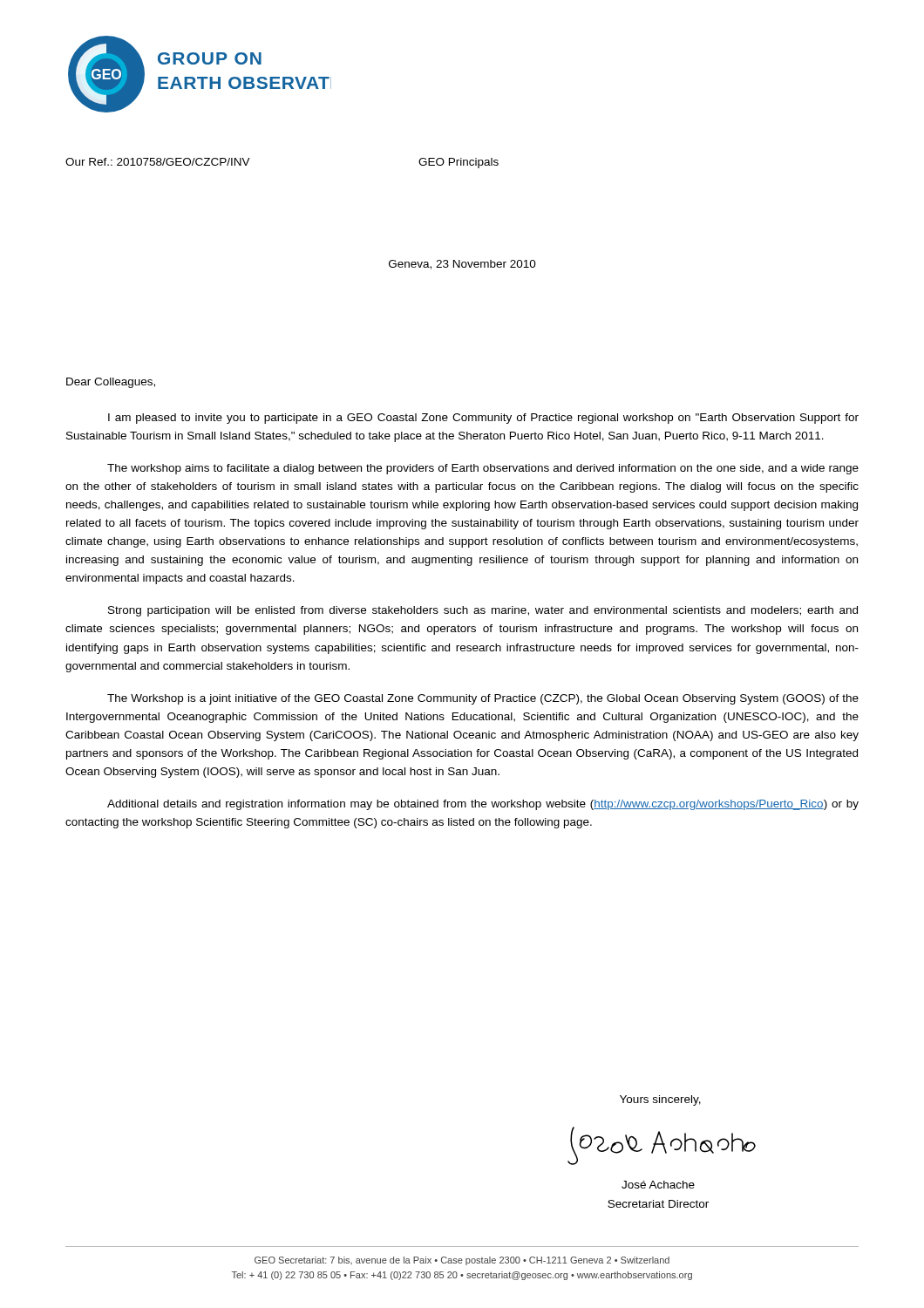Click where it says "Yours sincerely,"
The height and width of the screenshot is (1308, 924).
(x=660, y=1099)
